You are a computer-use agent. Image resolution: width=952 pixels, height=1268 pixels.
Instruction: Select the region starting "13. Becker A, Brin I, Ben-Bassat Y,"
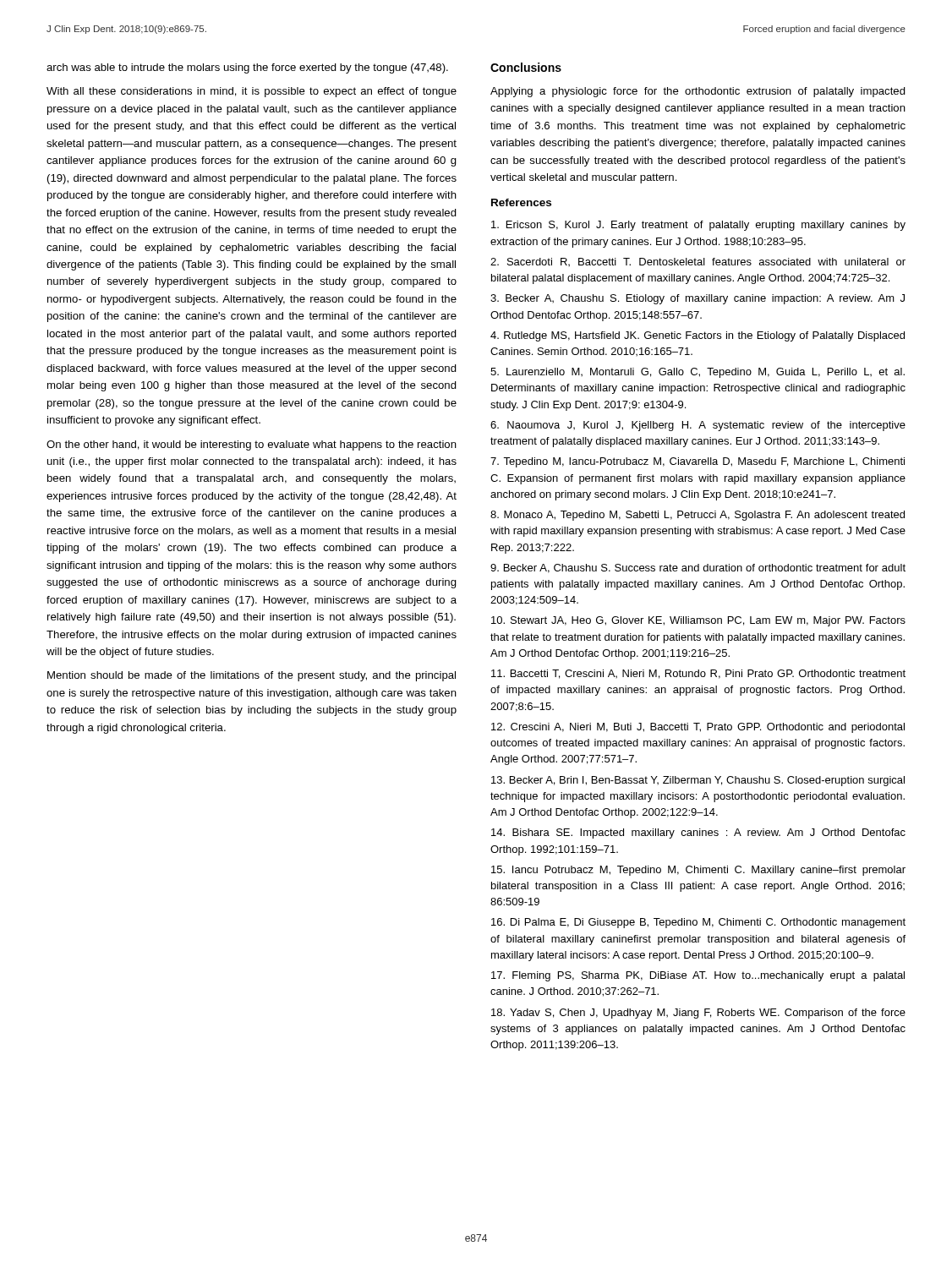point(698,796)
